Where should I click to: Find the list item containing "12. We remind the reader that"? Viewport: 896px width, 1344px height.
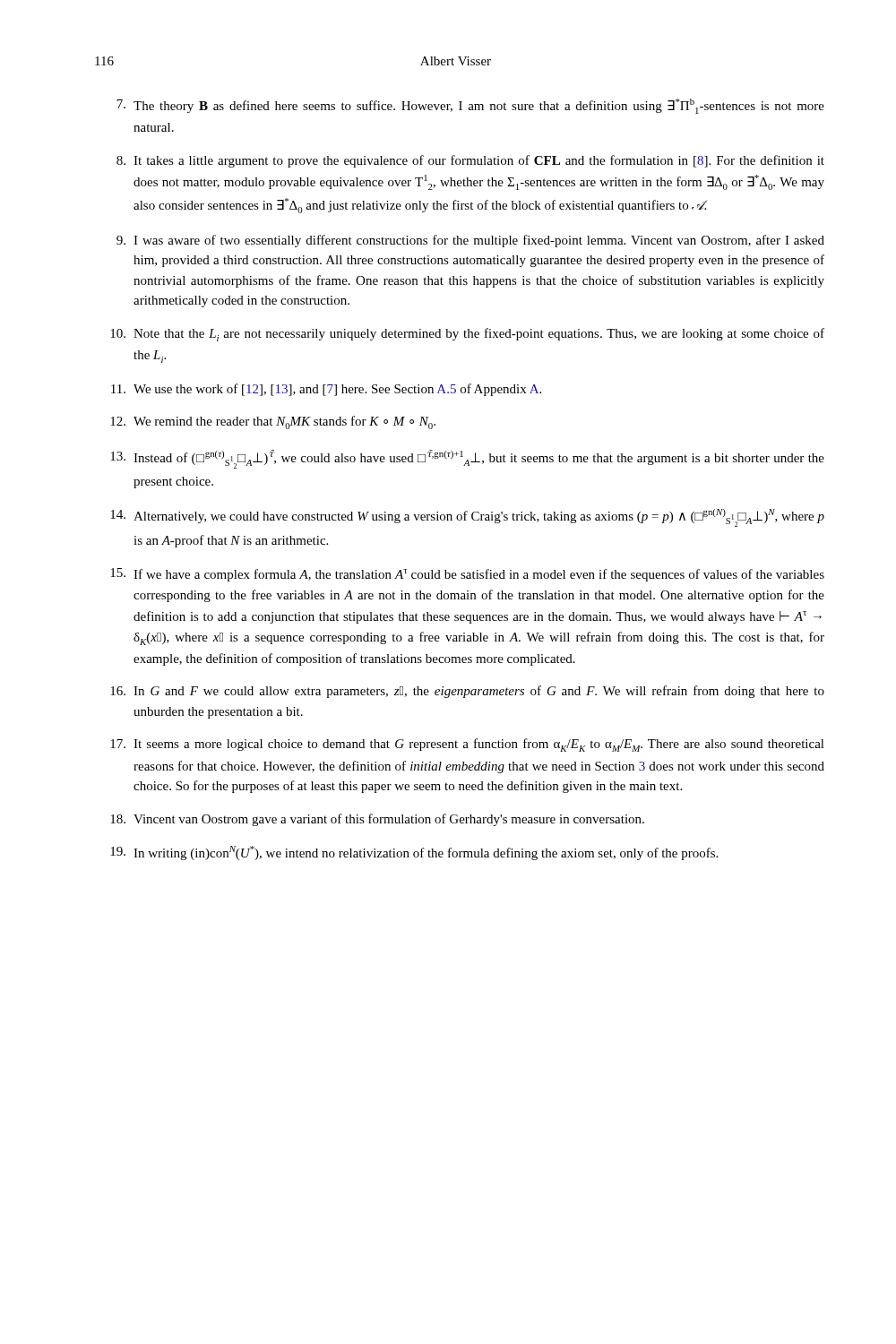tap(273, 422)
